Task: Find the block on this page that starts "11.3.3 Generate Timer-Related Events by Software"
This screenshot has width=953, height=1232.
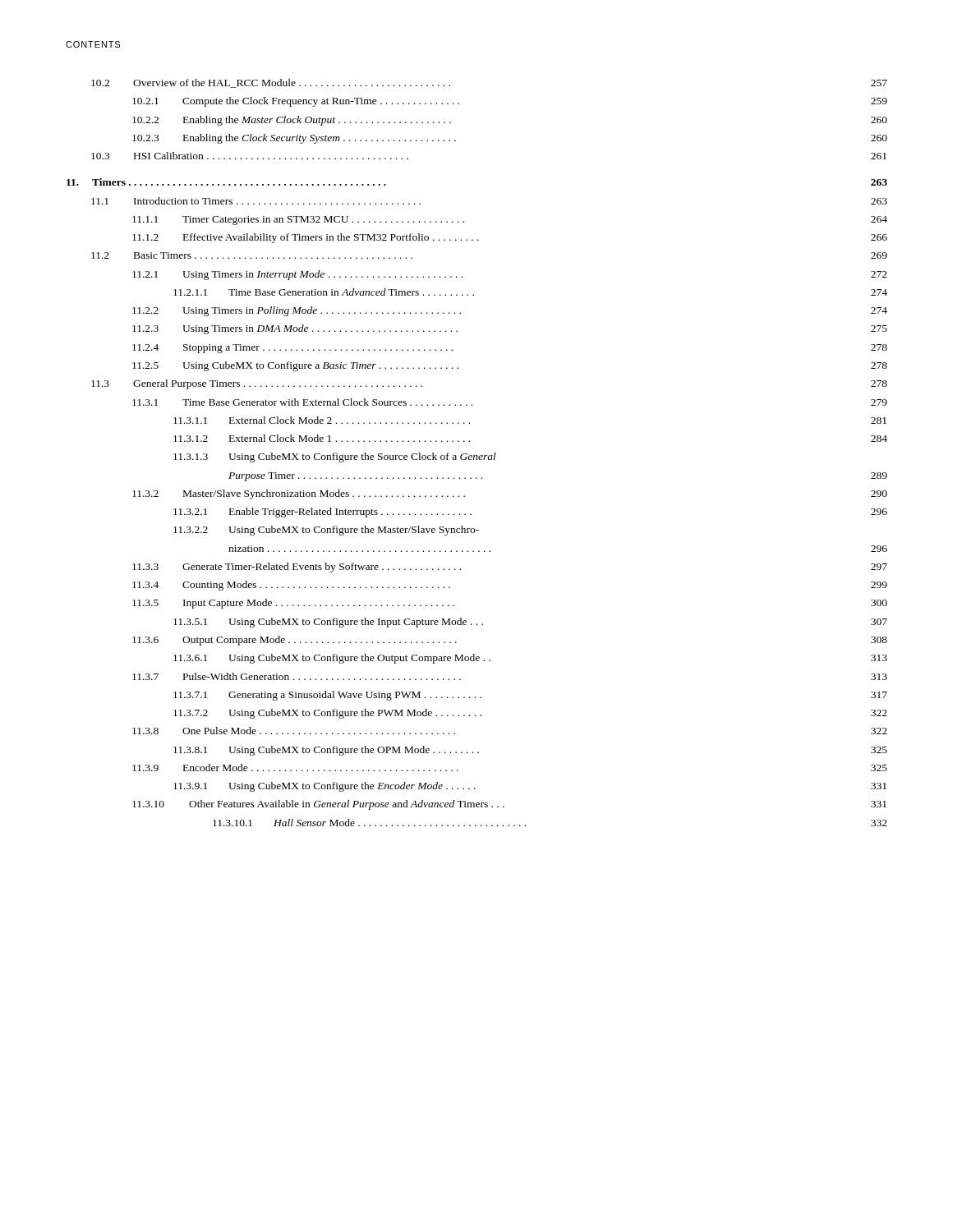Action: coord(147,566)
